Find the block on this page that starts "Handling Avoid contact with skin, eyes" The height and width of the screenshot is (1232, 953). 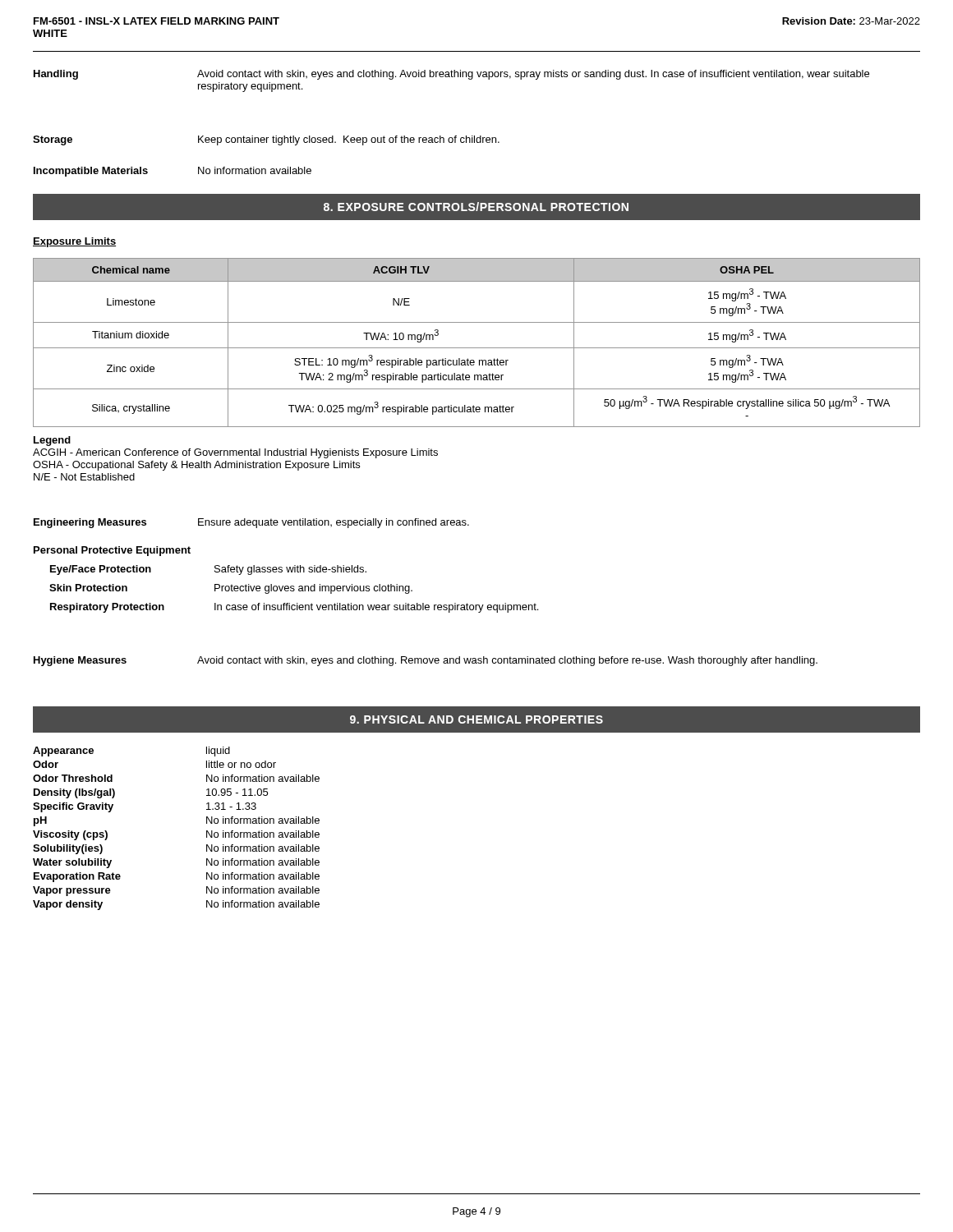(x=476, y=80)
